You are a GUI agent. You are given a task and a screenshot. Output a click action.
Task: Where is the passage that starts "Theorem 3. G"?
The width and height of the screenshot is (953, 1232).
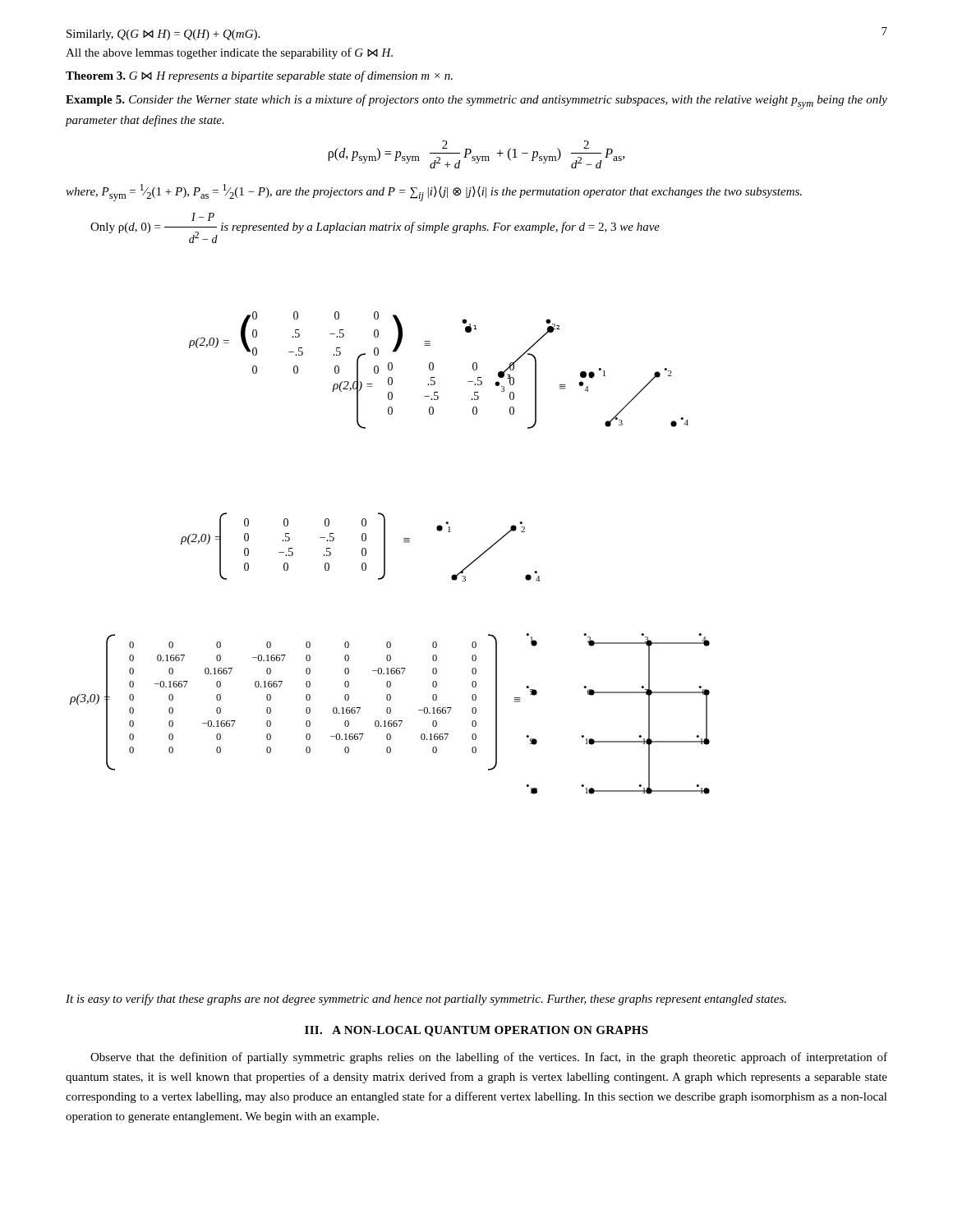click(260, 76)
